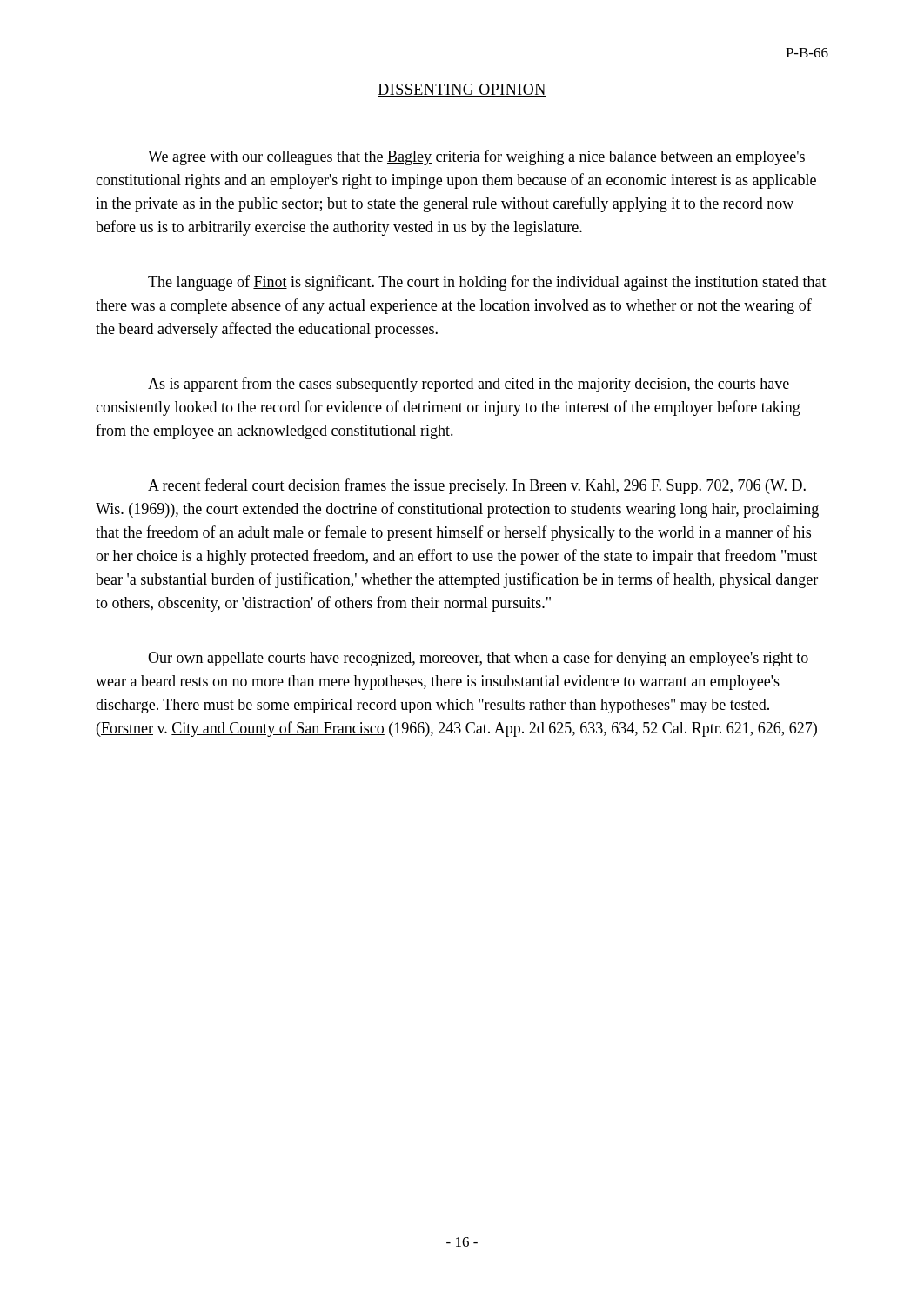
Task: Click the passage that begins "As is apparent from the"
Action: pyautogui.click(x=448, y=407)
